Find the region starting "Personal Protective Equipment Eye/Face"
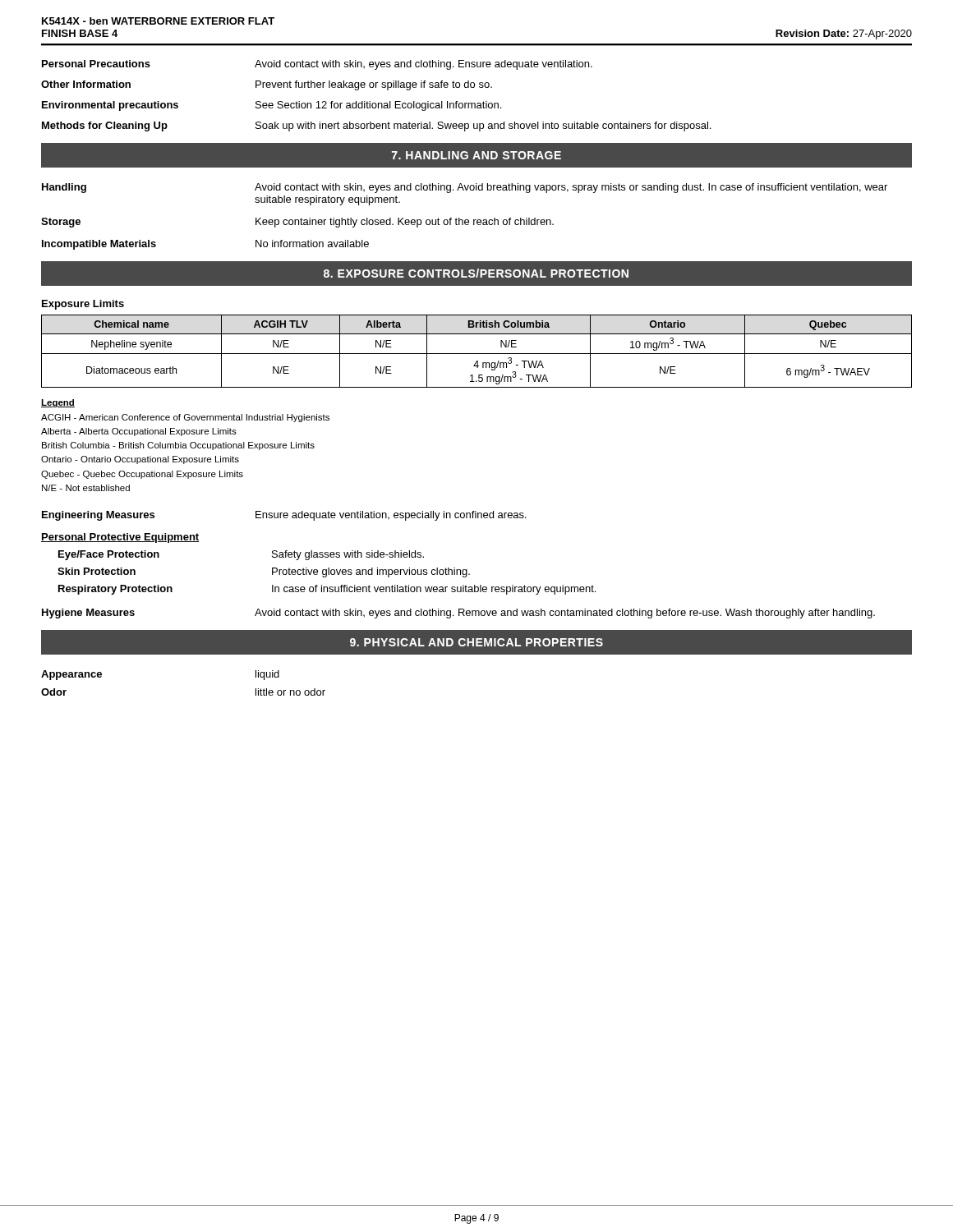The width and height of the screenshot is (953, 1232). pyautogui.click(x=476, y=563)
